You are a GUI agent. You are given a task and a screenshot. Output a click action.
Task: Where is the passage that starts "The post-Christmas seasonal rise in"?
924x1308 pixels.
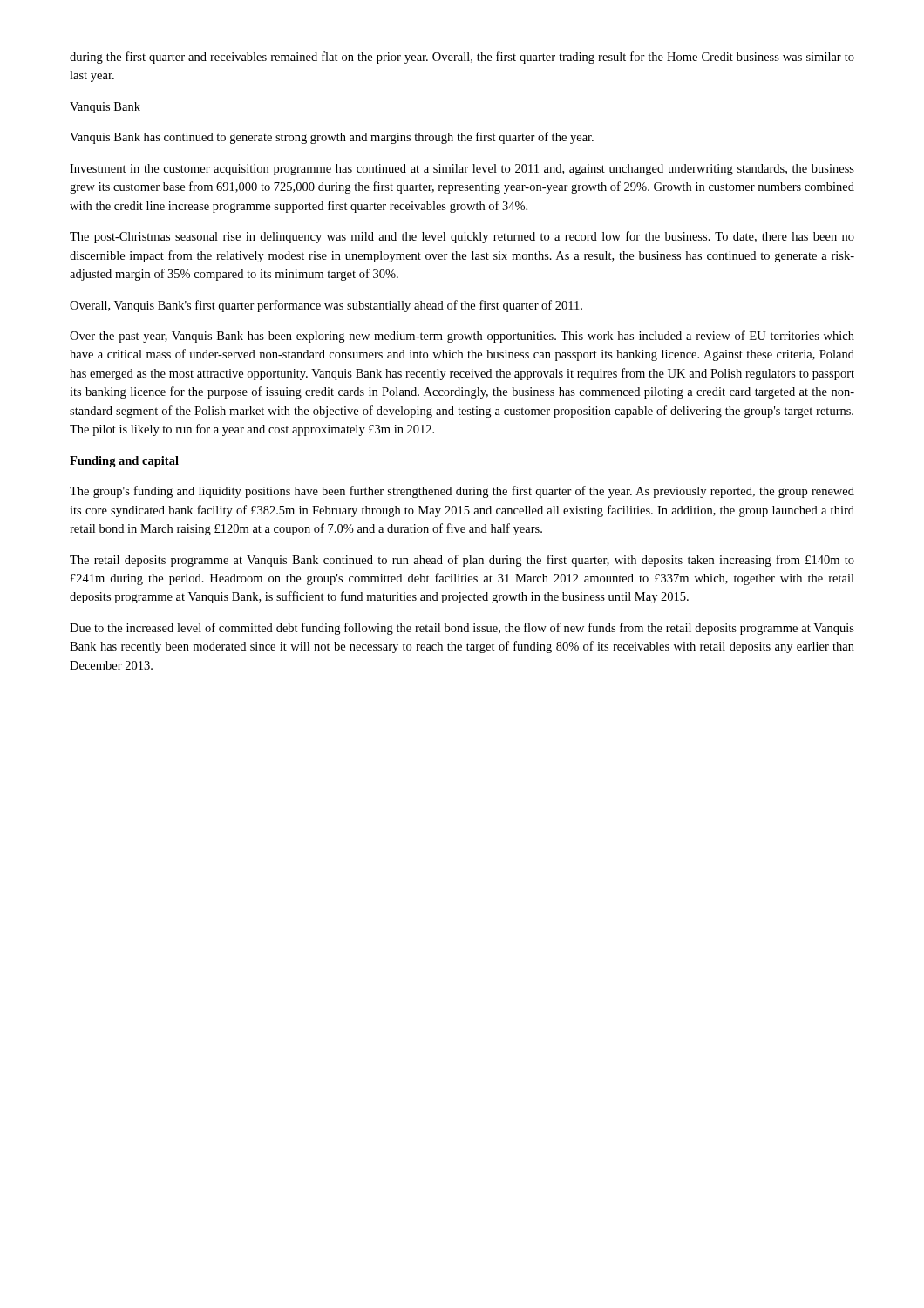(462, 255)
